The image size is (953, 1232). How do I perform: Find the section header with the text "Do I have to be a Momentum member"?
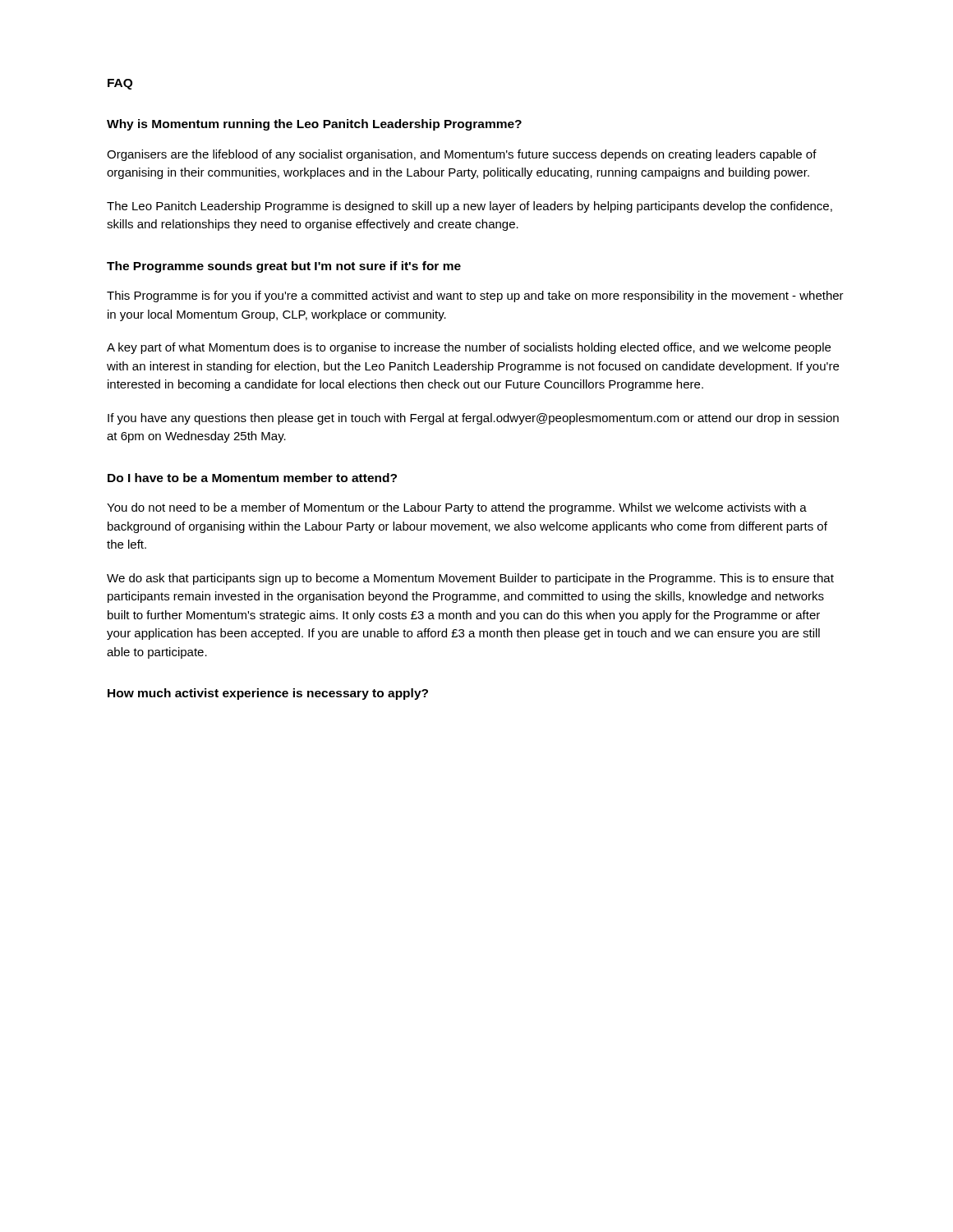252,478
